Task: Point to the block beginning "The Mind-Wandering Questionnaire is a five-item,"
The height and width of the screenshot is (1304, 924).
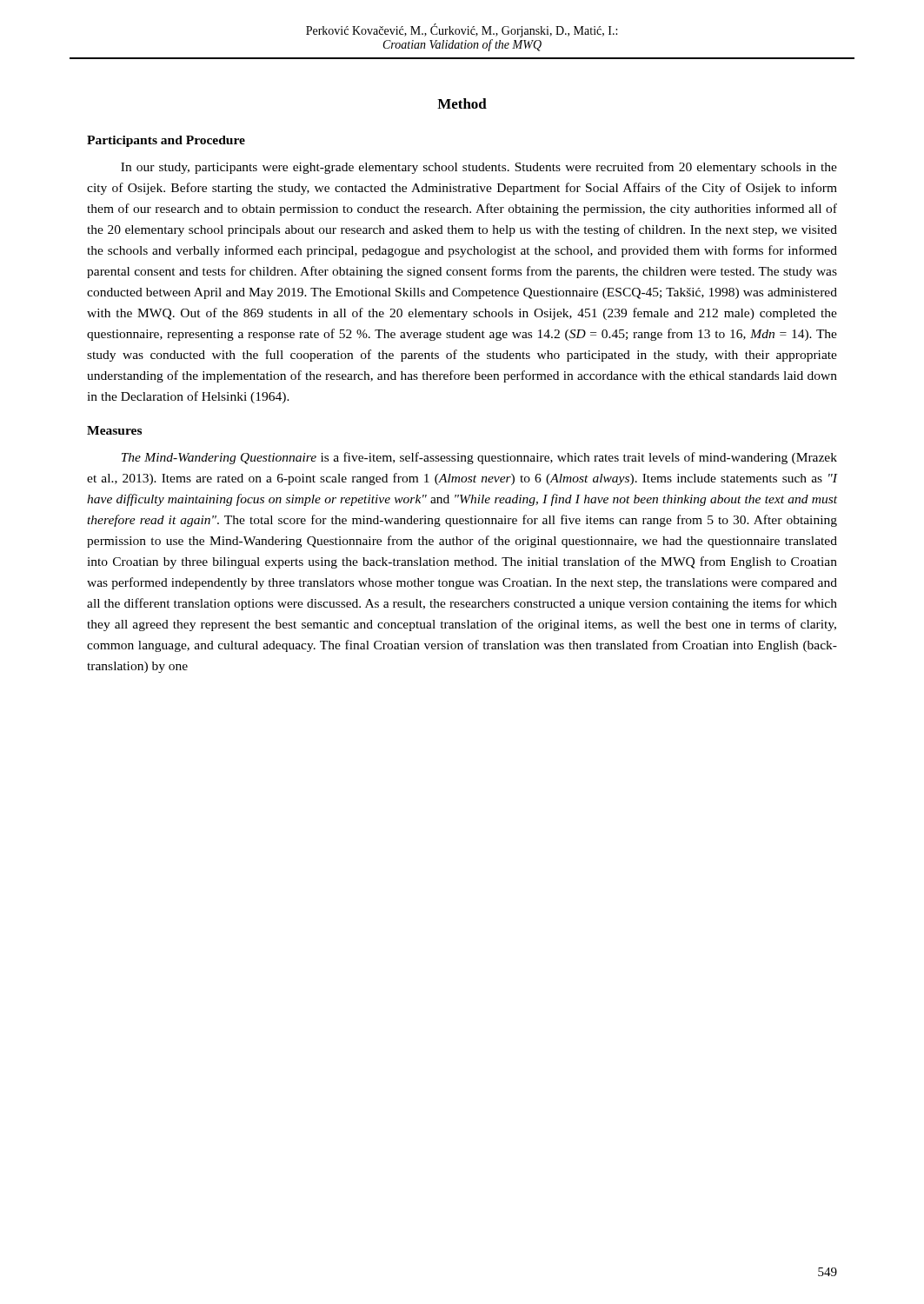Action: click(x=462, y=561)
